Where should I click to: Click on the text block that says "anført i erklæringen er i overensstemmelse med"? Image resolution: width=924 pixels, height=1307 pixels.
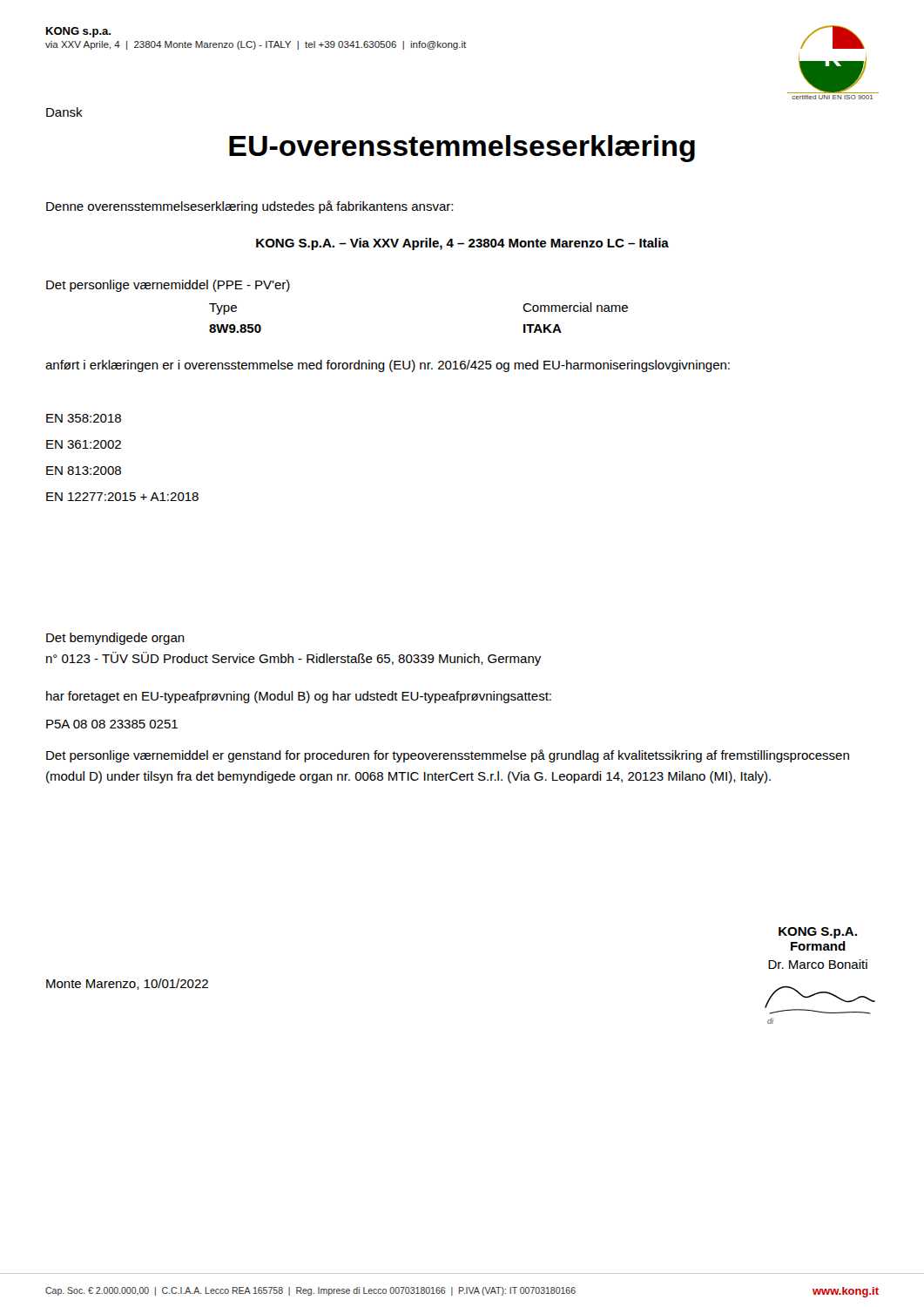click(x=388, y=365)
